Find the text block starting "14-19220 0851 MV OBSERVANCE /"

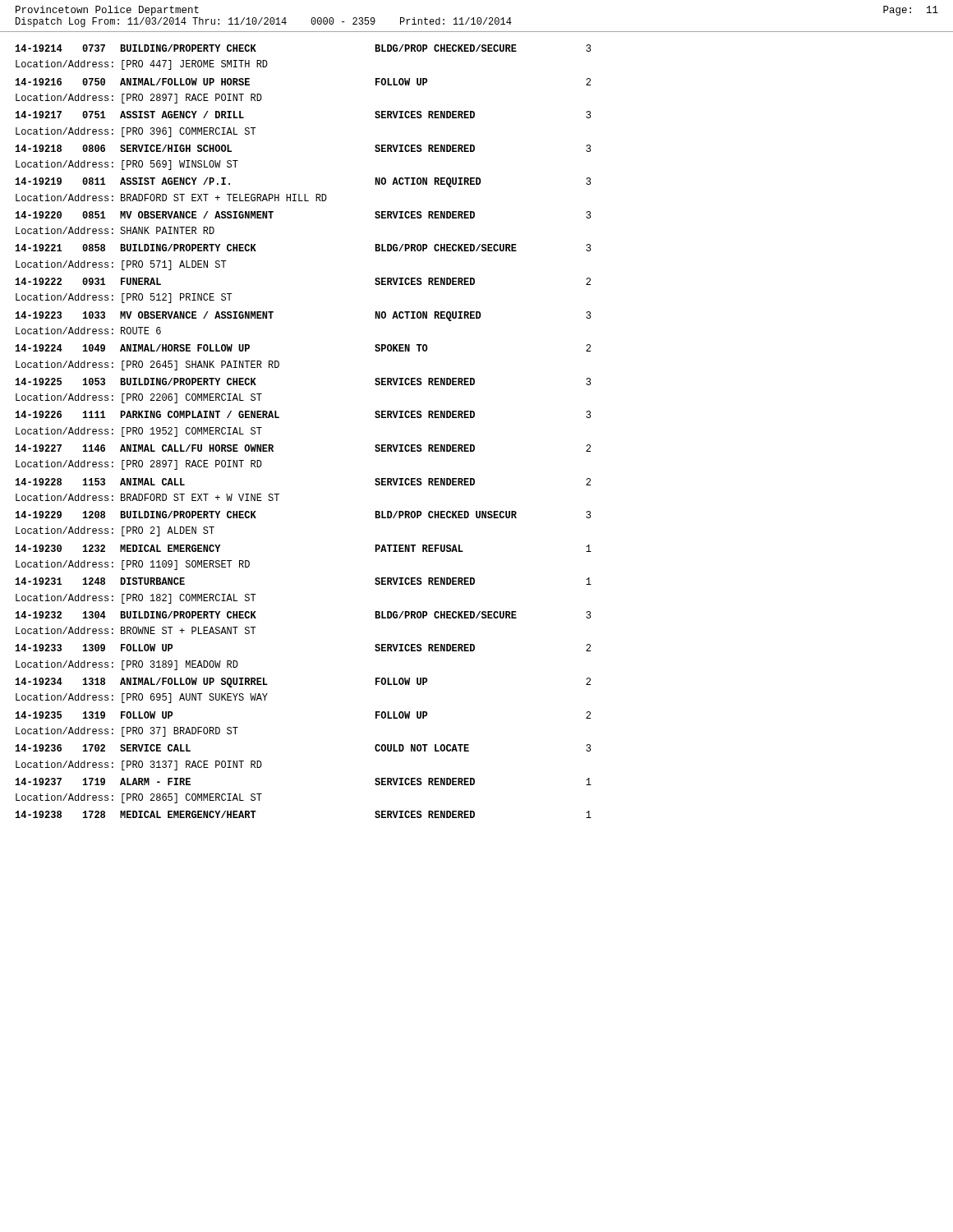(476, 224)
